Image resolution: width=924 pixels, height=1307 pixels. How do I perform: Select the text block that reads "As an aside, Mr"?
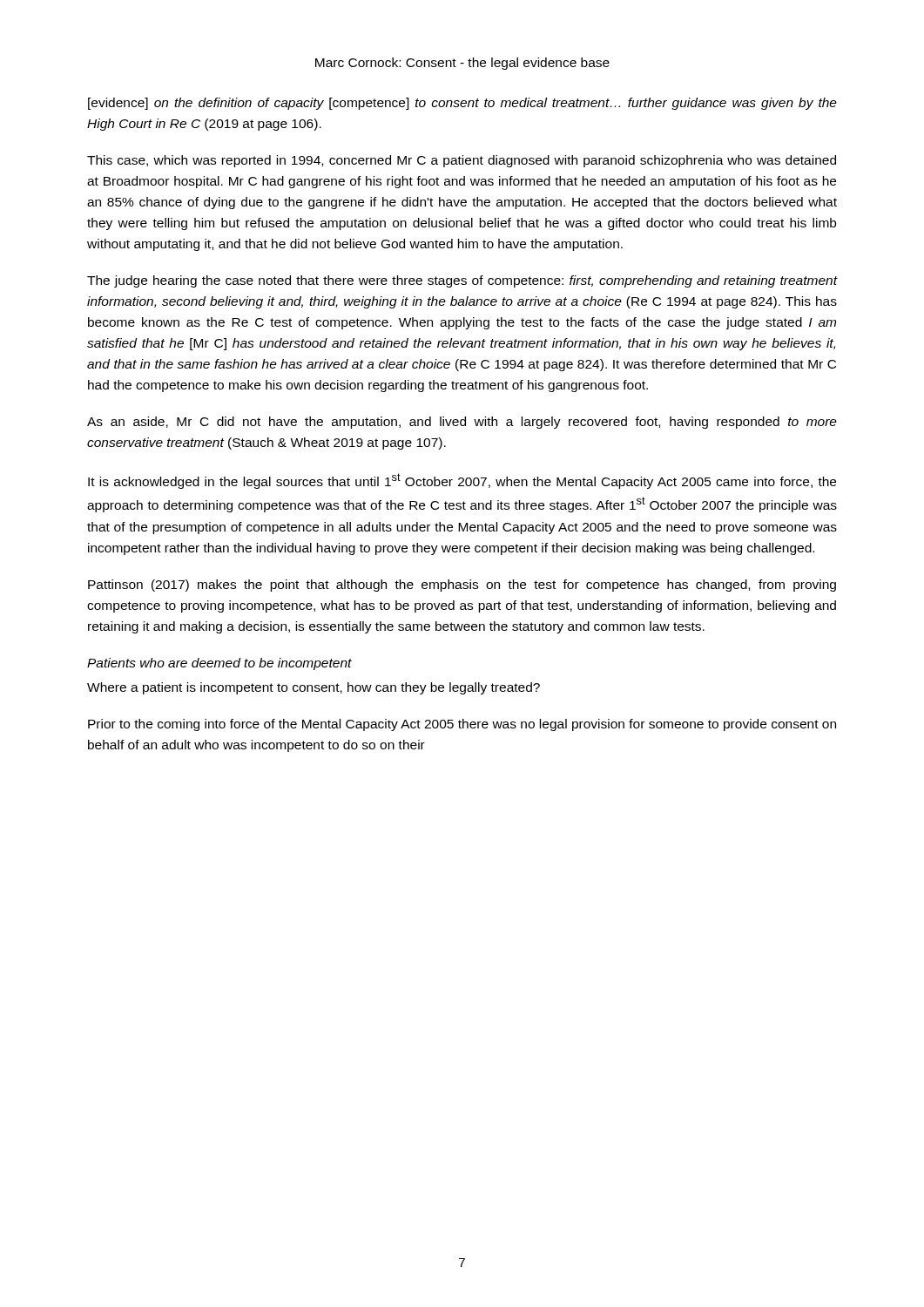[462, 432]
